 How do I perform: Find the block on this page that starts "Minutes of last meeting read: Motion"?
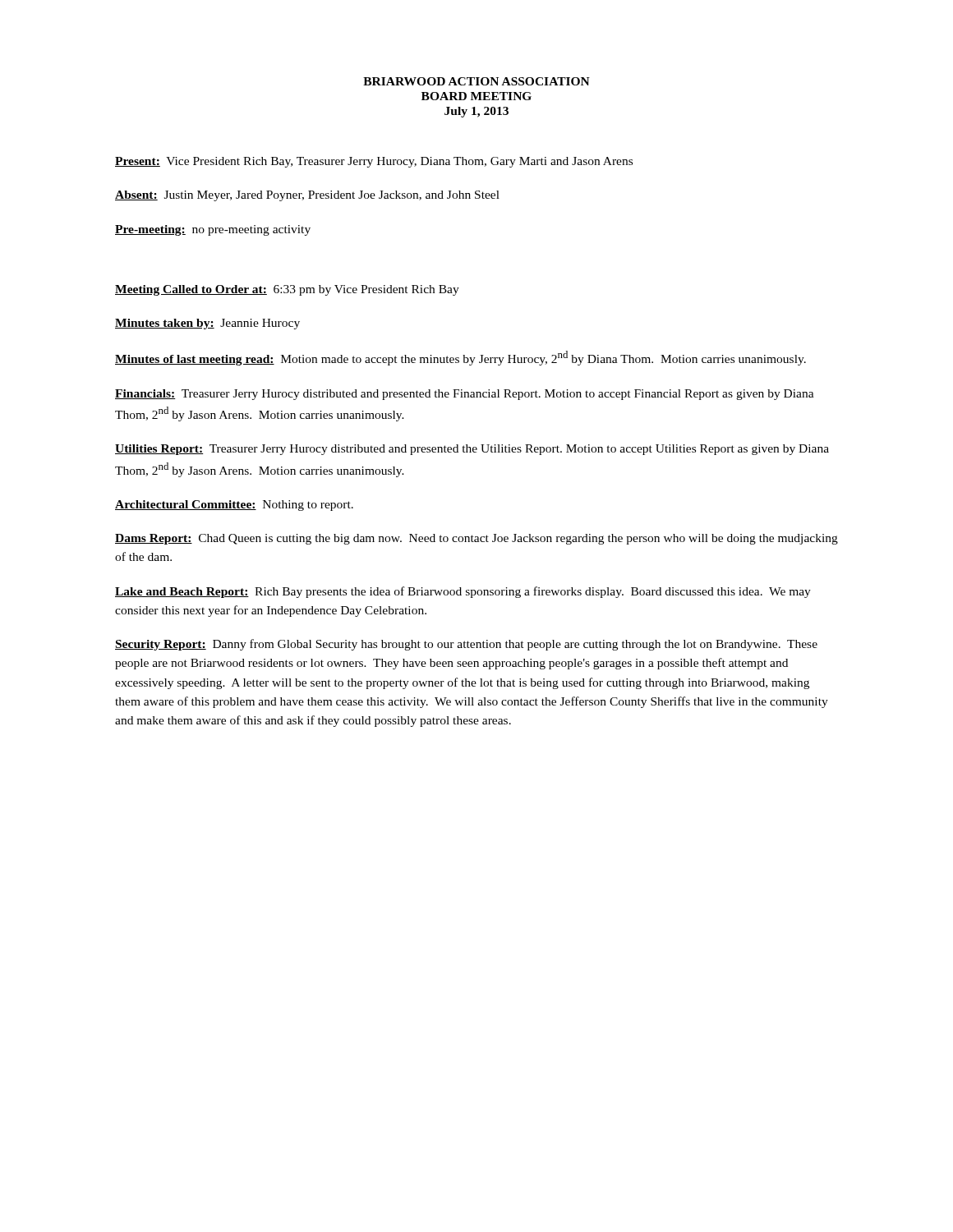click(x=476, y=358)
